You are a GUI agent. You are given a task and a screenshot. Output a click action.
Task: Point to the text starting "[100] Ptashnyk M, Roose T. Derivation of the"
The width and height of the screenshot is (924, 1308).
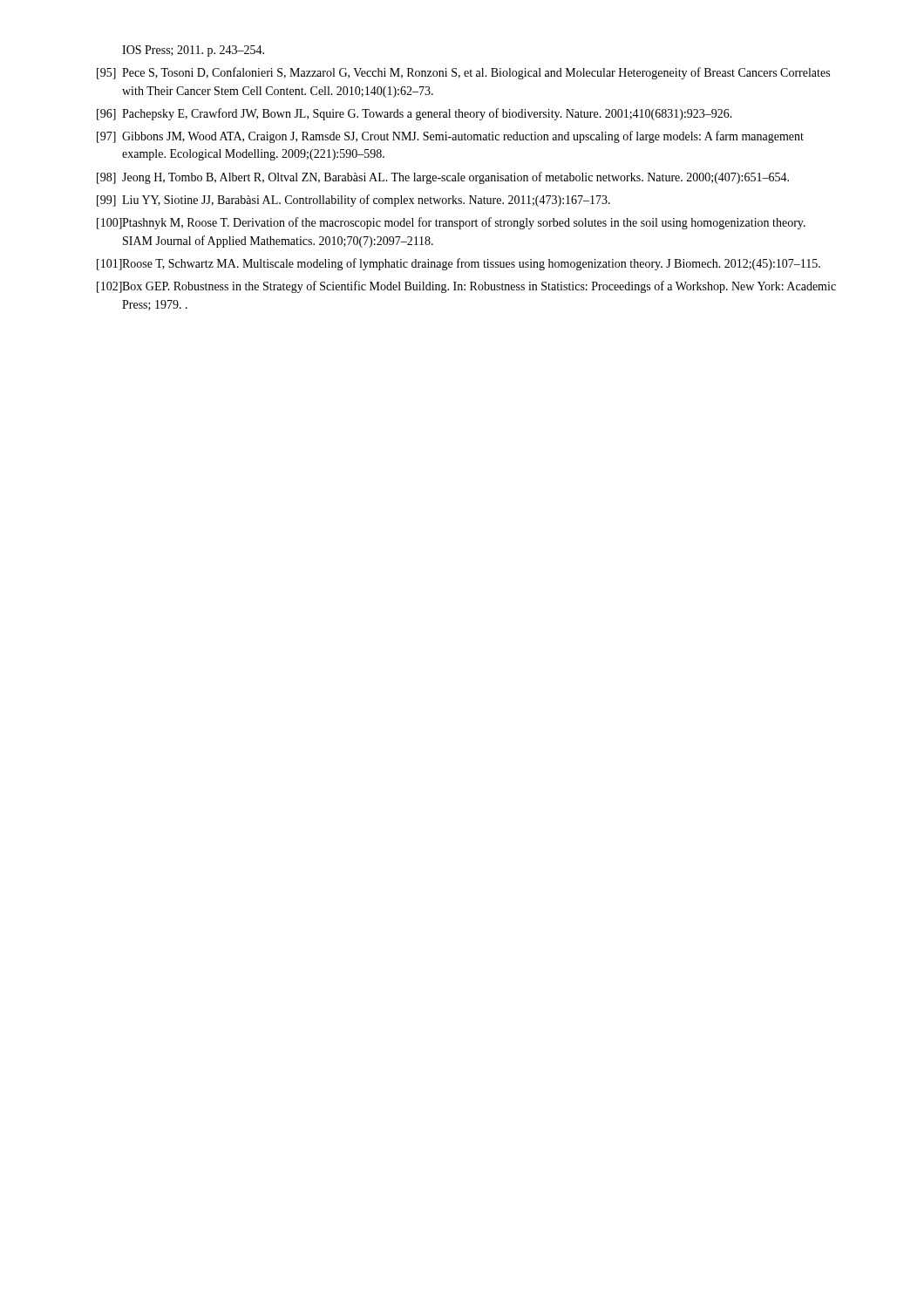point(451,231)
